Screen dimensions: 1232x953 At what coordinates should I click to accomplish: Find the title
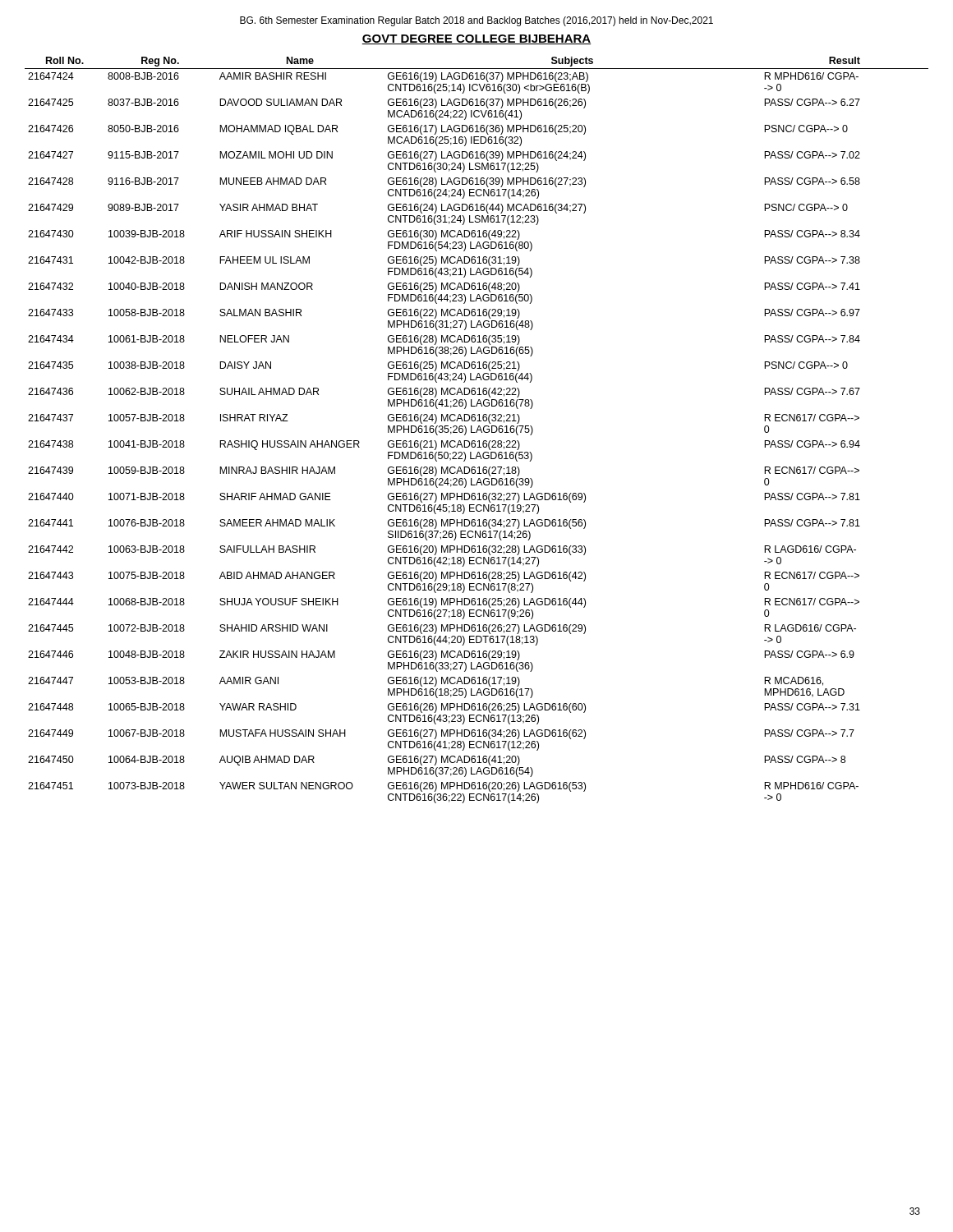click(476, 38)
